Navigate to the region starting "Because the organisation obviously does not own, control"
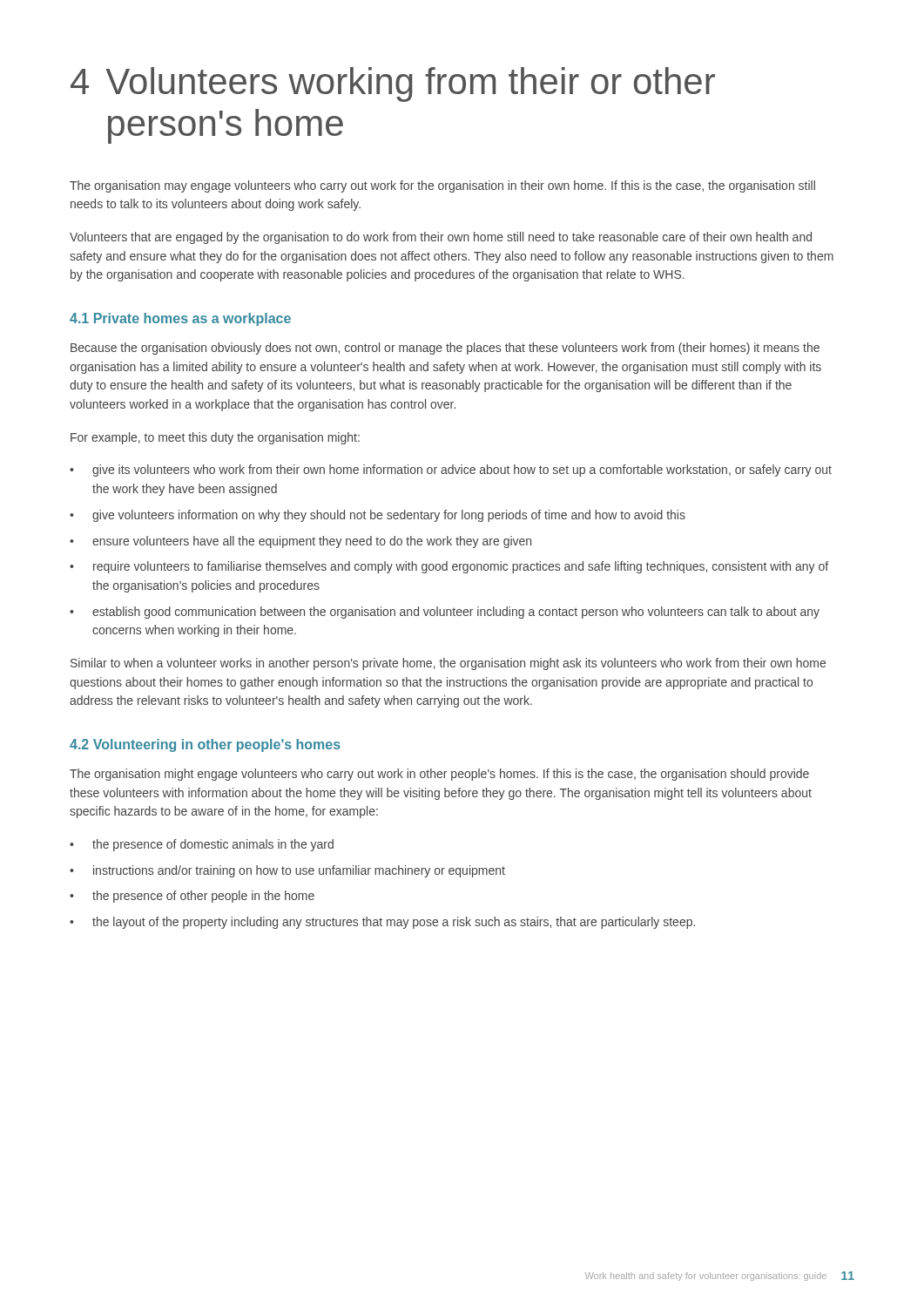 tap(446, 376)
